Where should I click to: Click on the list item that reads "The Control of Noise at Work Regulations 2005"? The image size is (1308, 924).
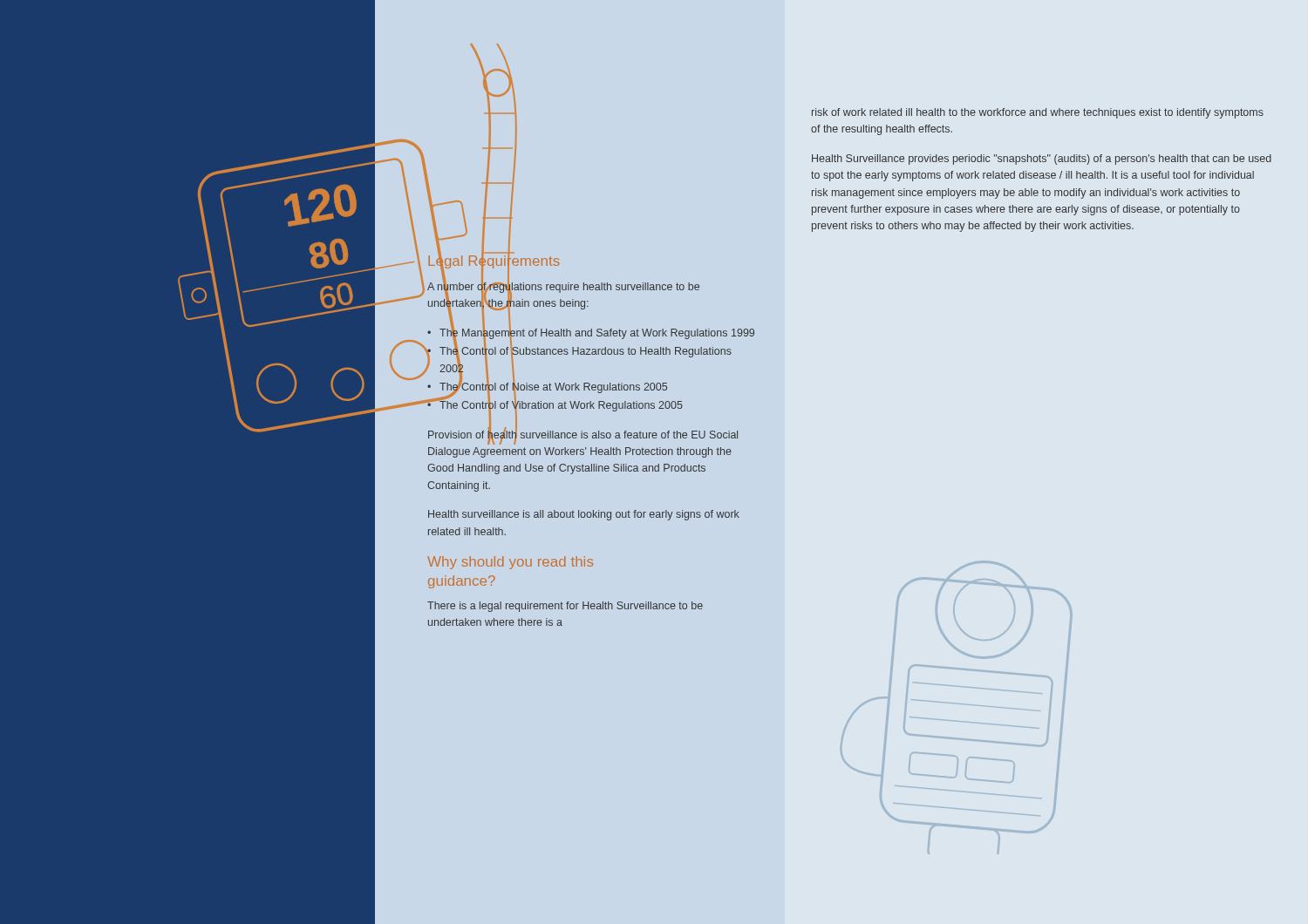point(554,387)
